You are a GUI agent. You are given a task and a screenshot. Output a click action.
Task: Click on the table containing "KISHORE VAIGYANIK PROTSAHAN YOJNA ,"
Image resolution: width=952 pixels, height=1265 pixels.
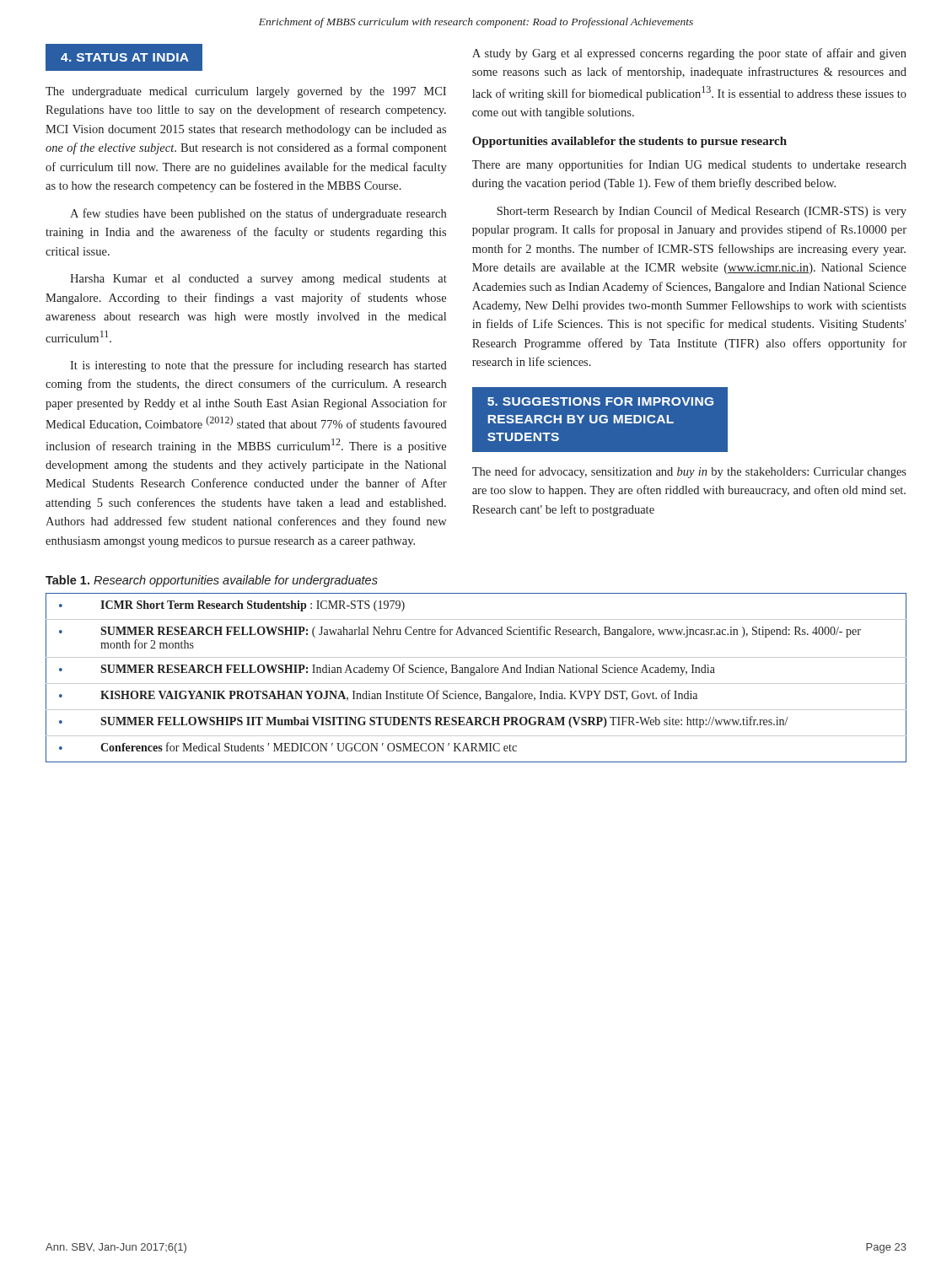[x=476, y=678]
